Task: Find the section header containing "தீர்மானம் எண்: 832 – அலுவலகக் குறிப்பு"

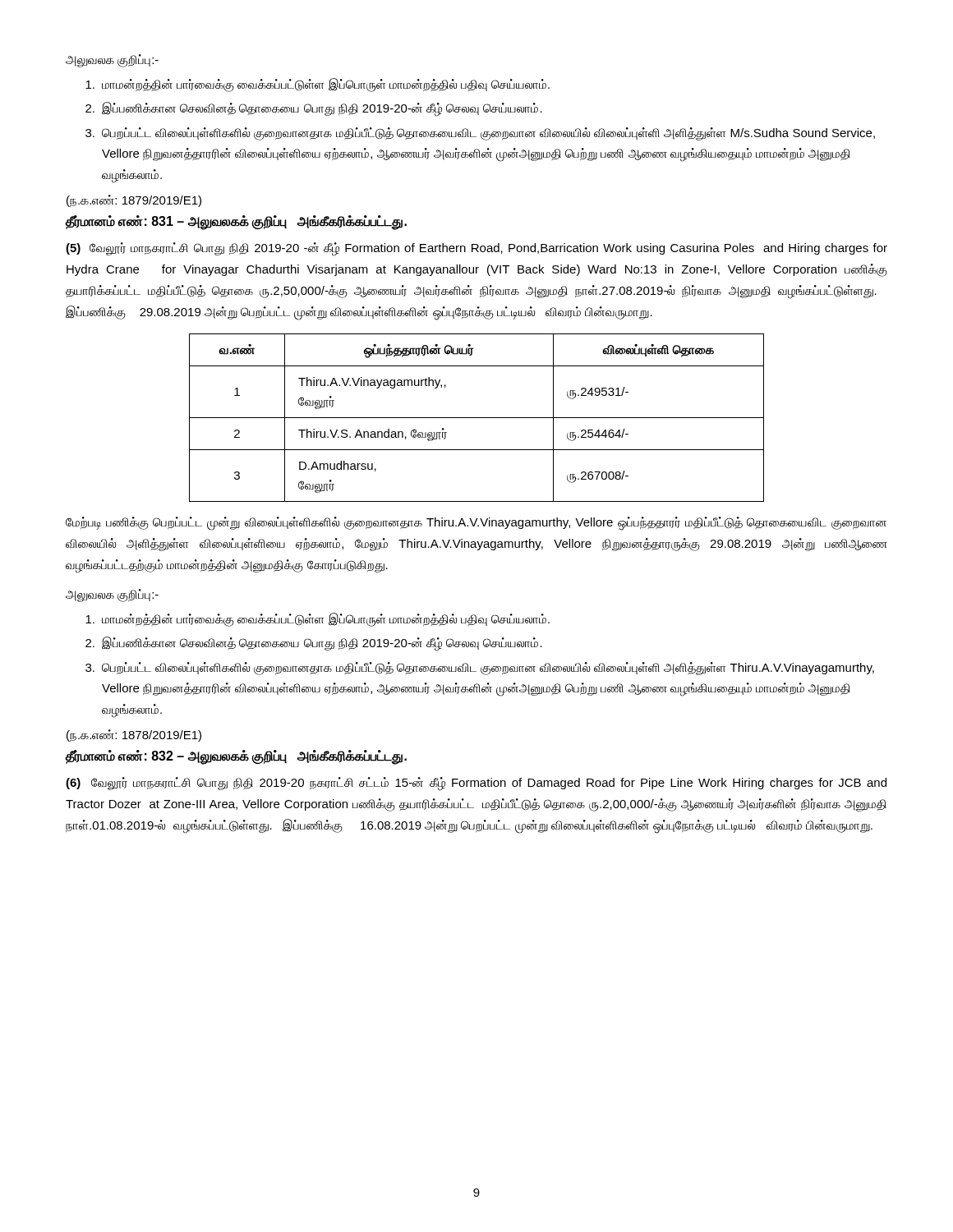Action: (237, 756)
